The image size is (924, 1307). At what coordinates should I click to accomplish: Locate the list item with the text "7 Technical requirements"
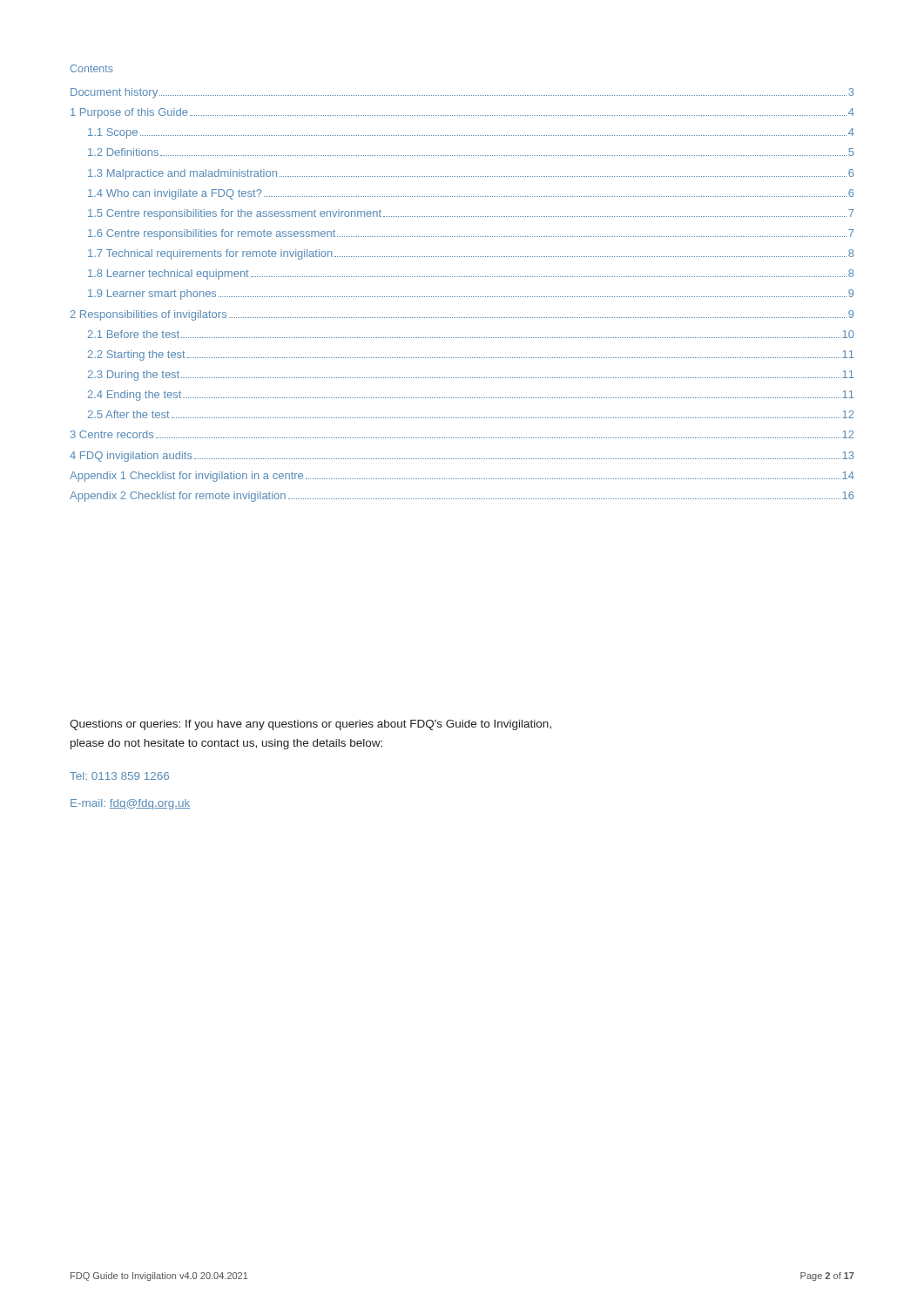pyautogui.click(x=471, y=254)
